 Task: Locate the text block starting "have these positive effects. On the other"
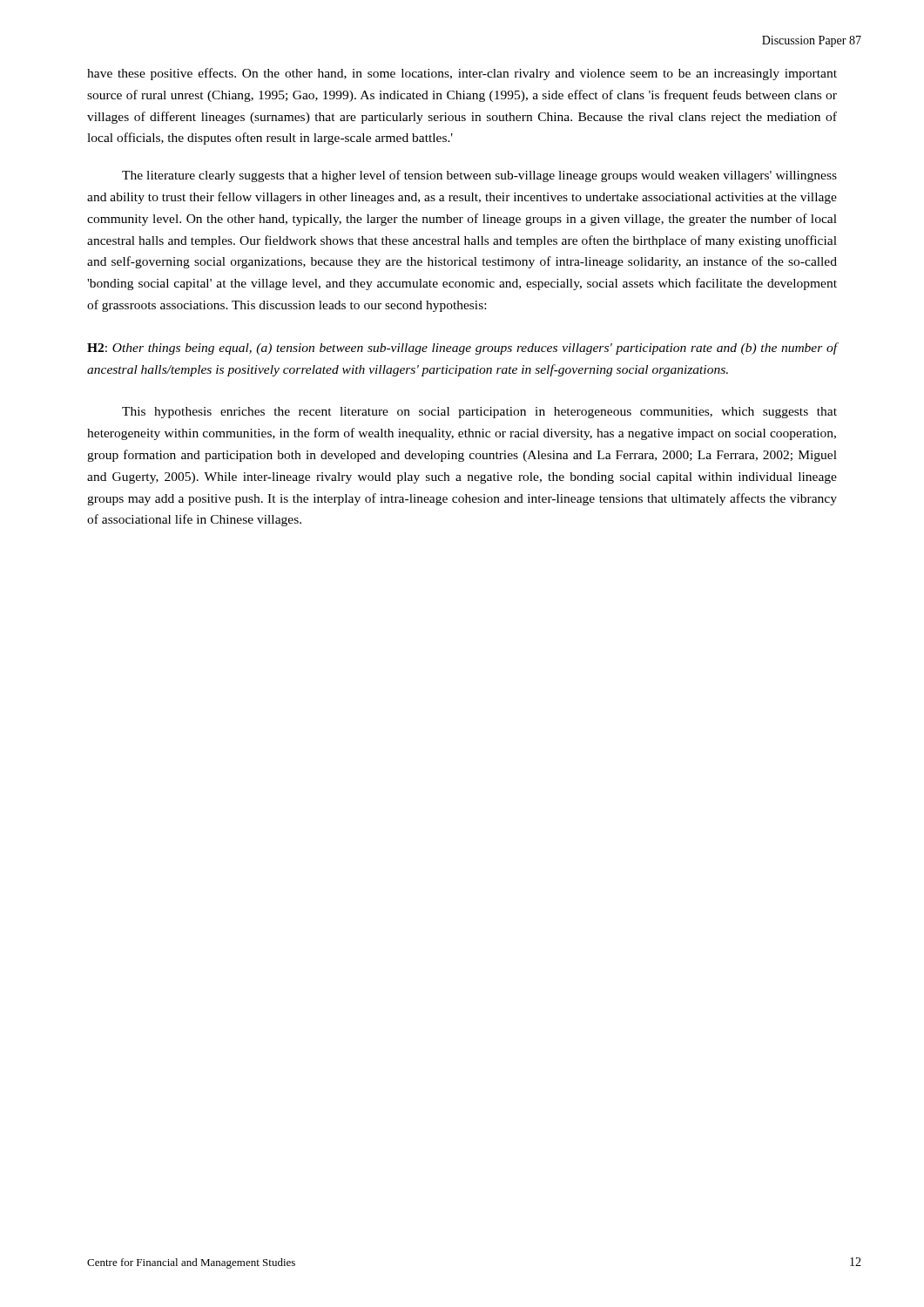coord(462,106)
